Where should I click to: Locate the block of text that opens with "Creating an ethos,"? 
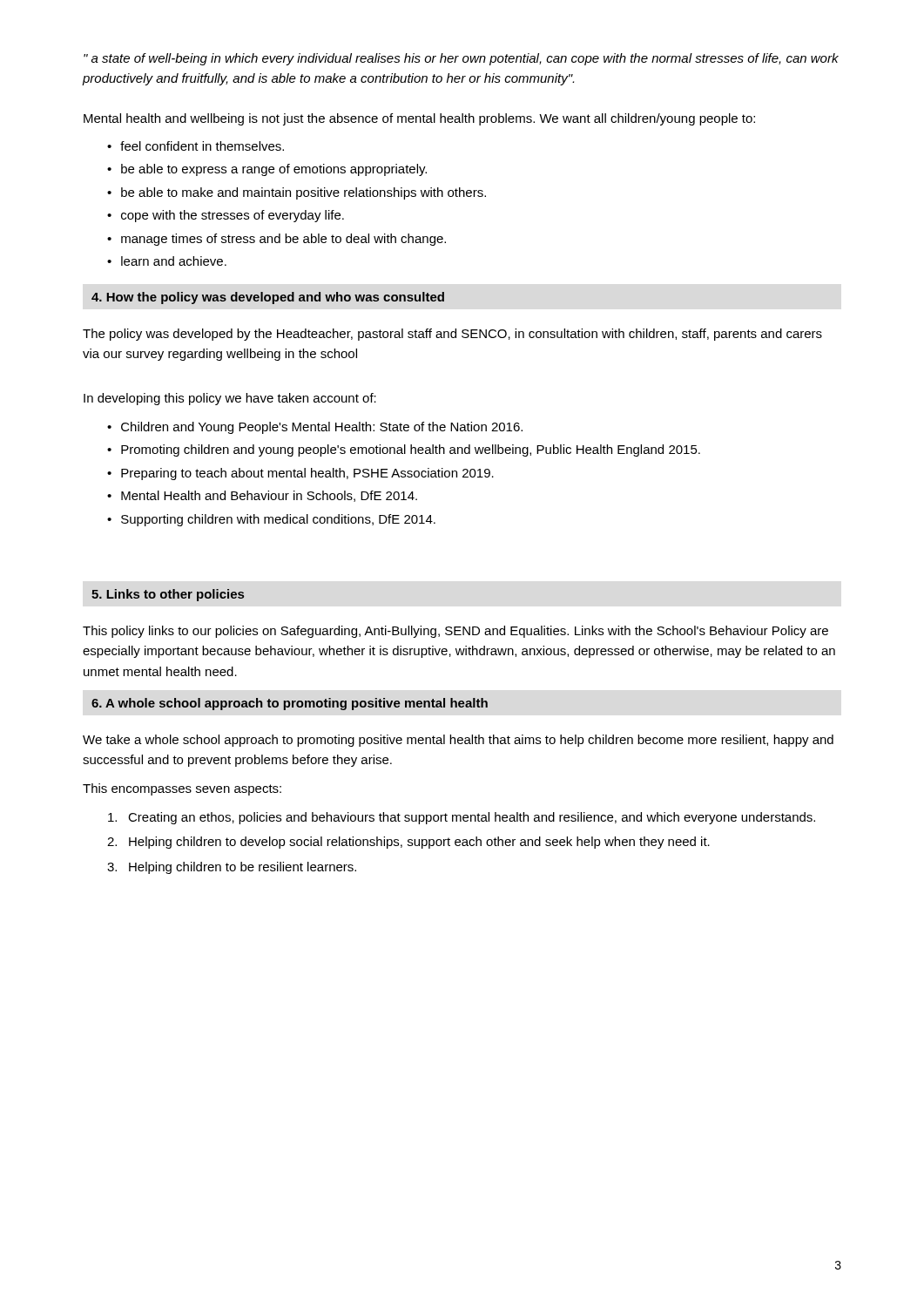tap(462, 817)
